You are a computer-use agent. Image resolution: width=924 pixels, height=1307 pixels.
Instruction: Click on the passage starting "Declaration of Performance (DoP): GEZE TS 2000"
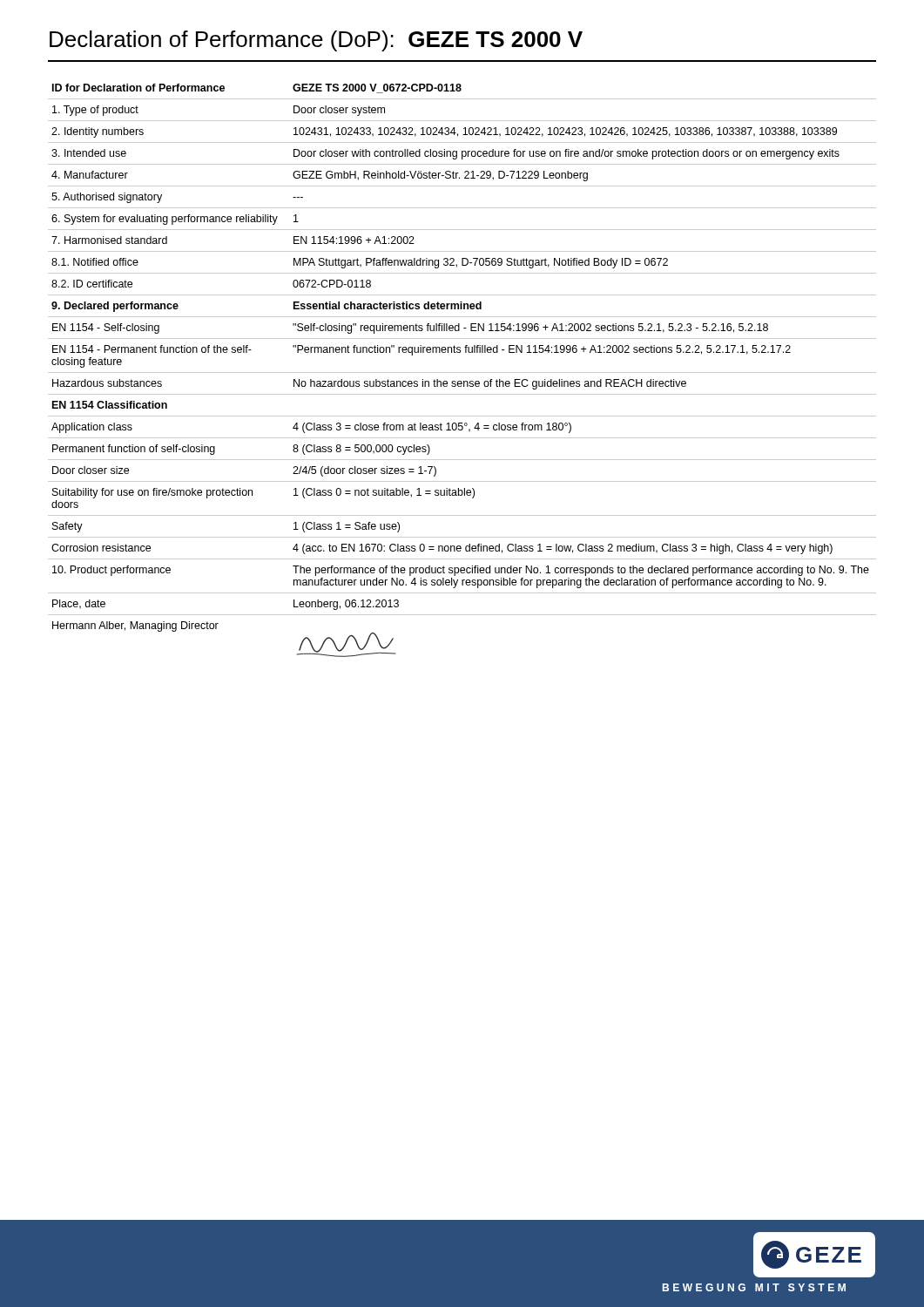[x=462, y=44]
